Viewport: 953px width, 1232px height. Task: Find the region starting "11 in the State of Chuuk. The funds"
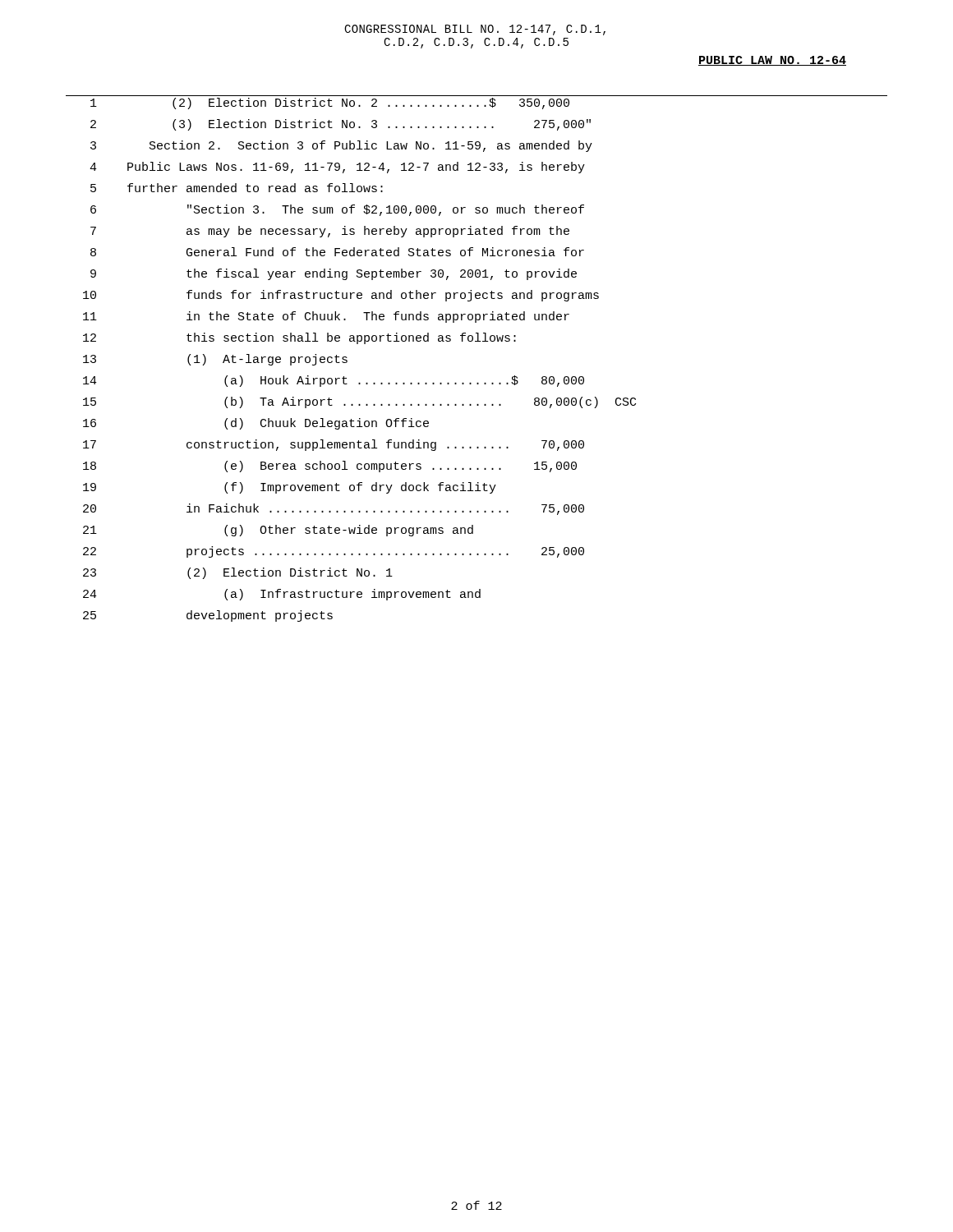click(476, 317)
